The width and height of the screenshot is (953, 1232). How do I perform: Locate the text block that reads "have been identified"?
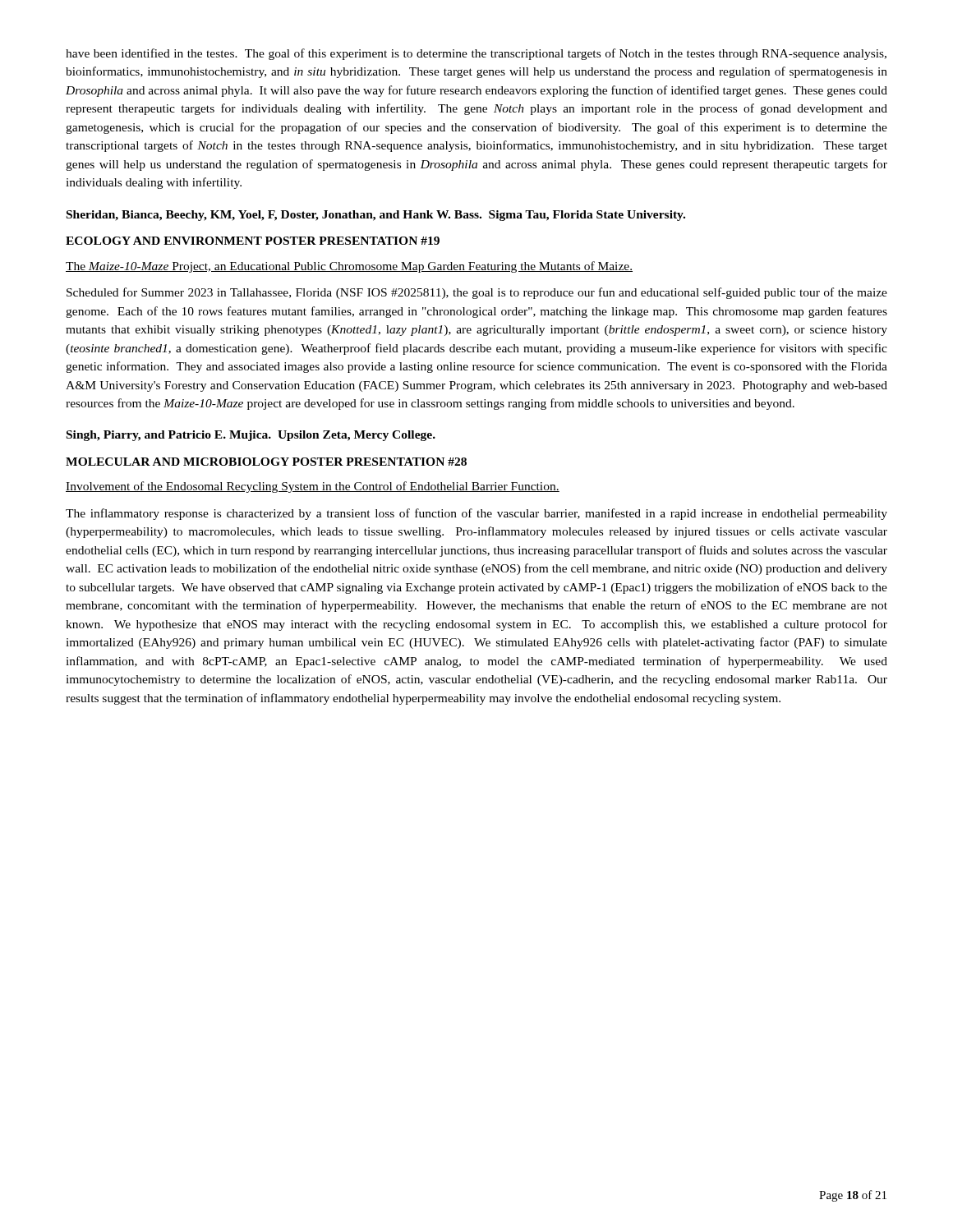click(476, 118)
